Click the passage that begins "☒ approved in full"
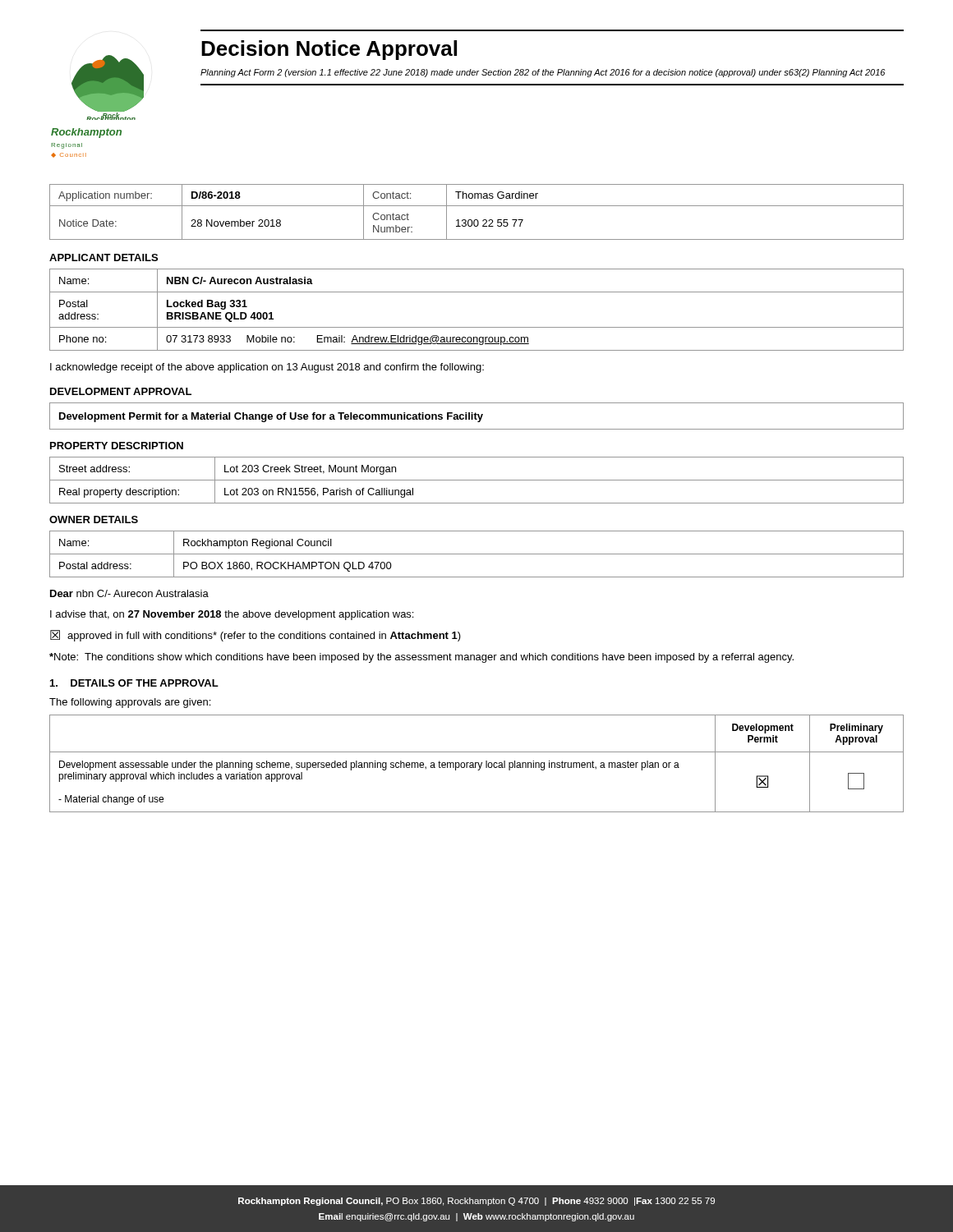This screenshot has height=1232, width=953. tap(255, 636)
